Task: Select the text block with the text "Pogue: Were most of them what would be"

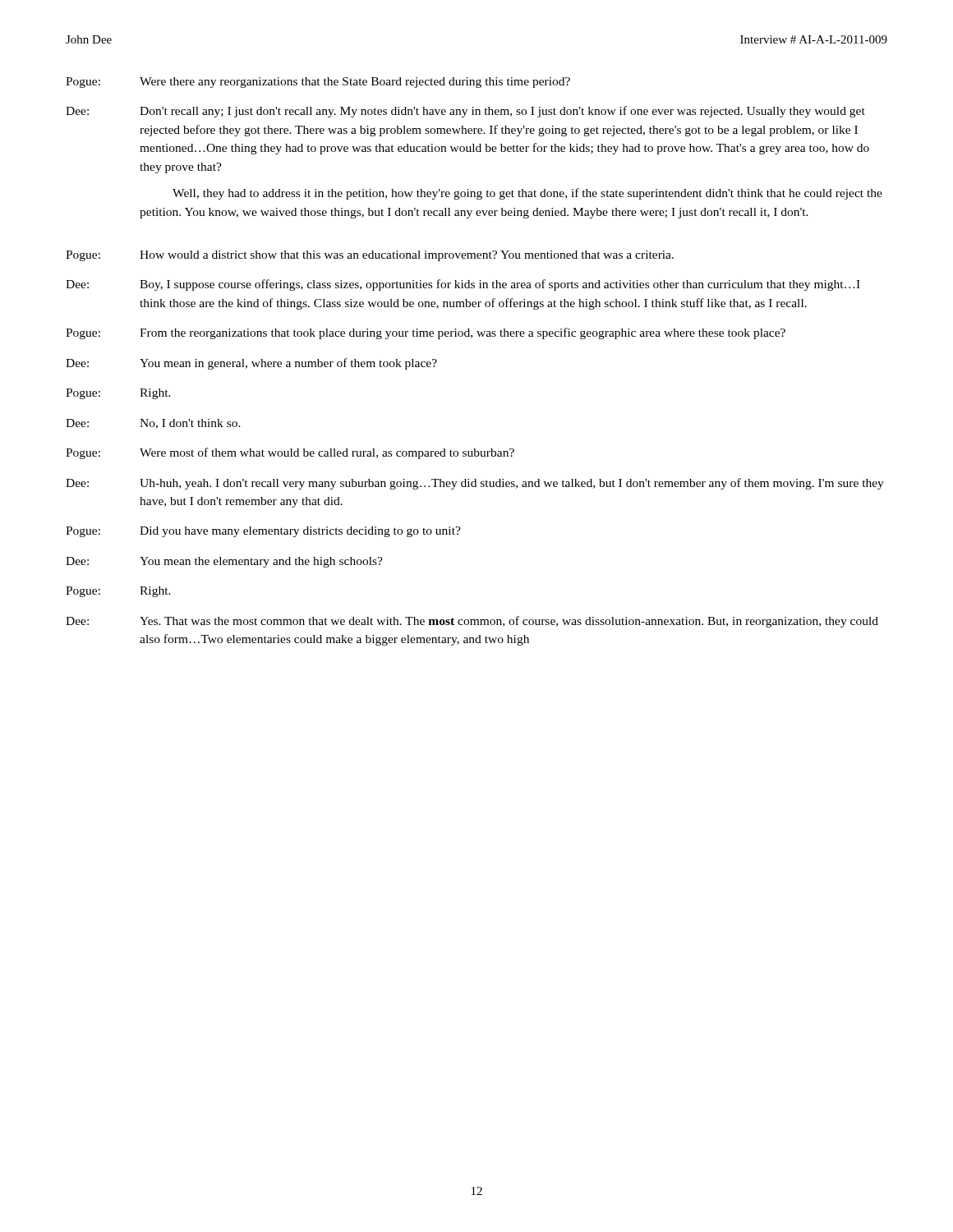Action: click(x=476, y=453)
